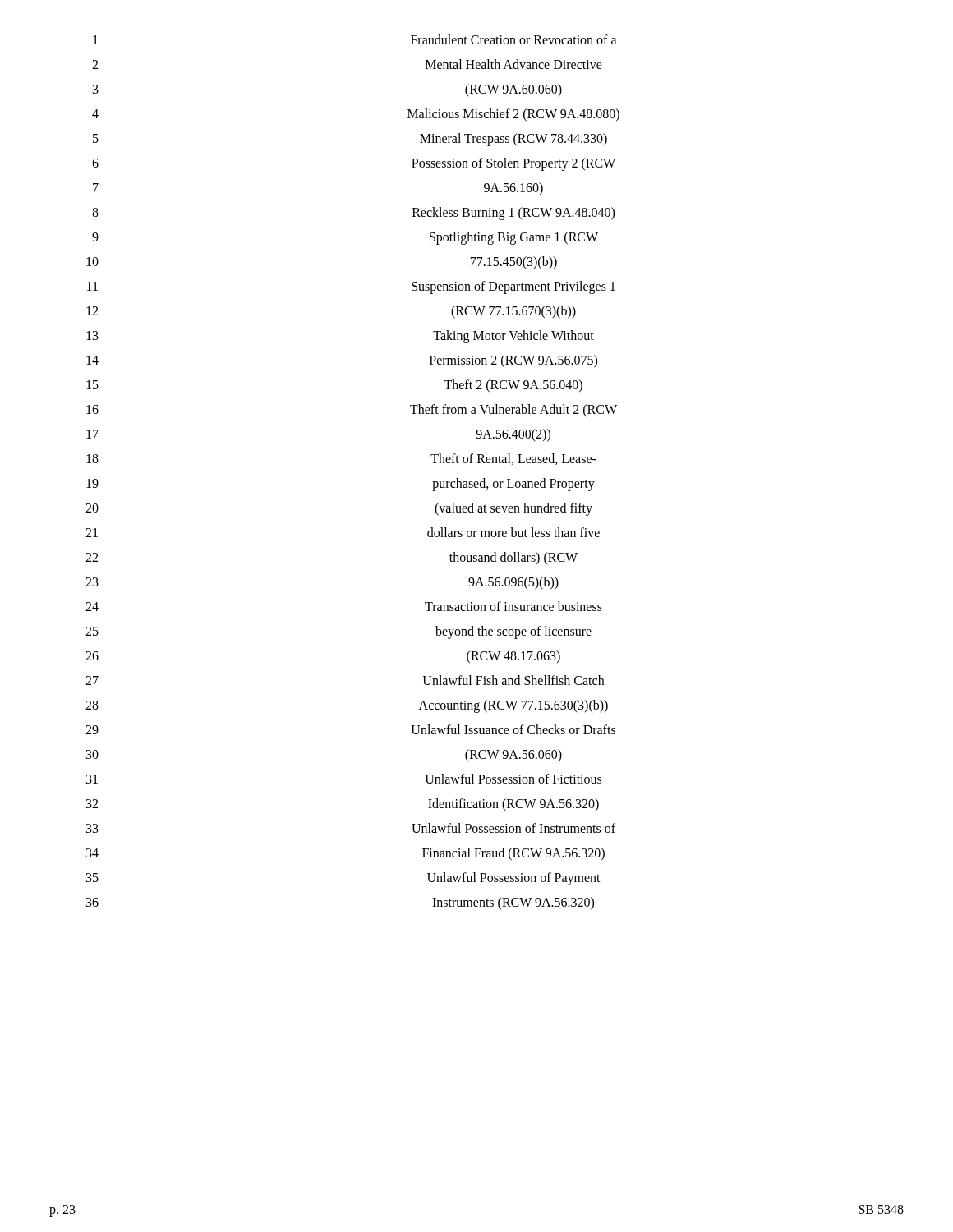Select the text block starting "13 Taking Motor Vehicle Without"
Viewport: 953px width, 1232px height.
click(x=476, y=336)
